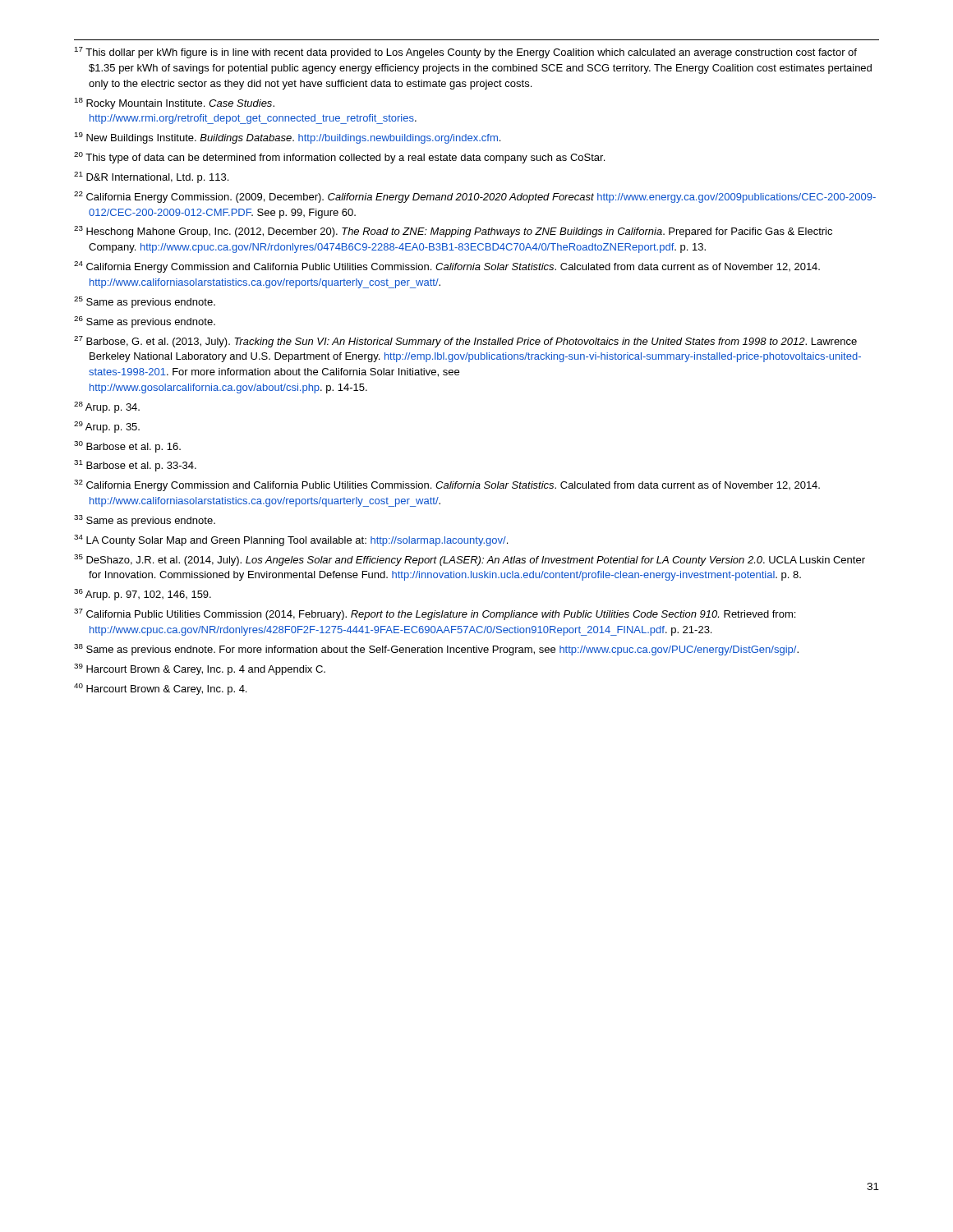Click on the element starting "37 California Public Utilities"
The image size is (953, 1232).
443,621
